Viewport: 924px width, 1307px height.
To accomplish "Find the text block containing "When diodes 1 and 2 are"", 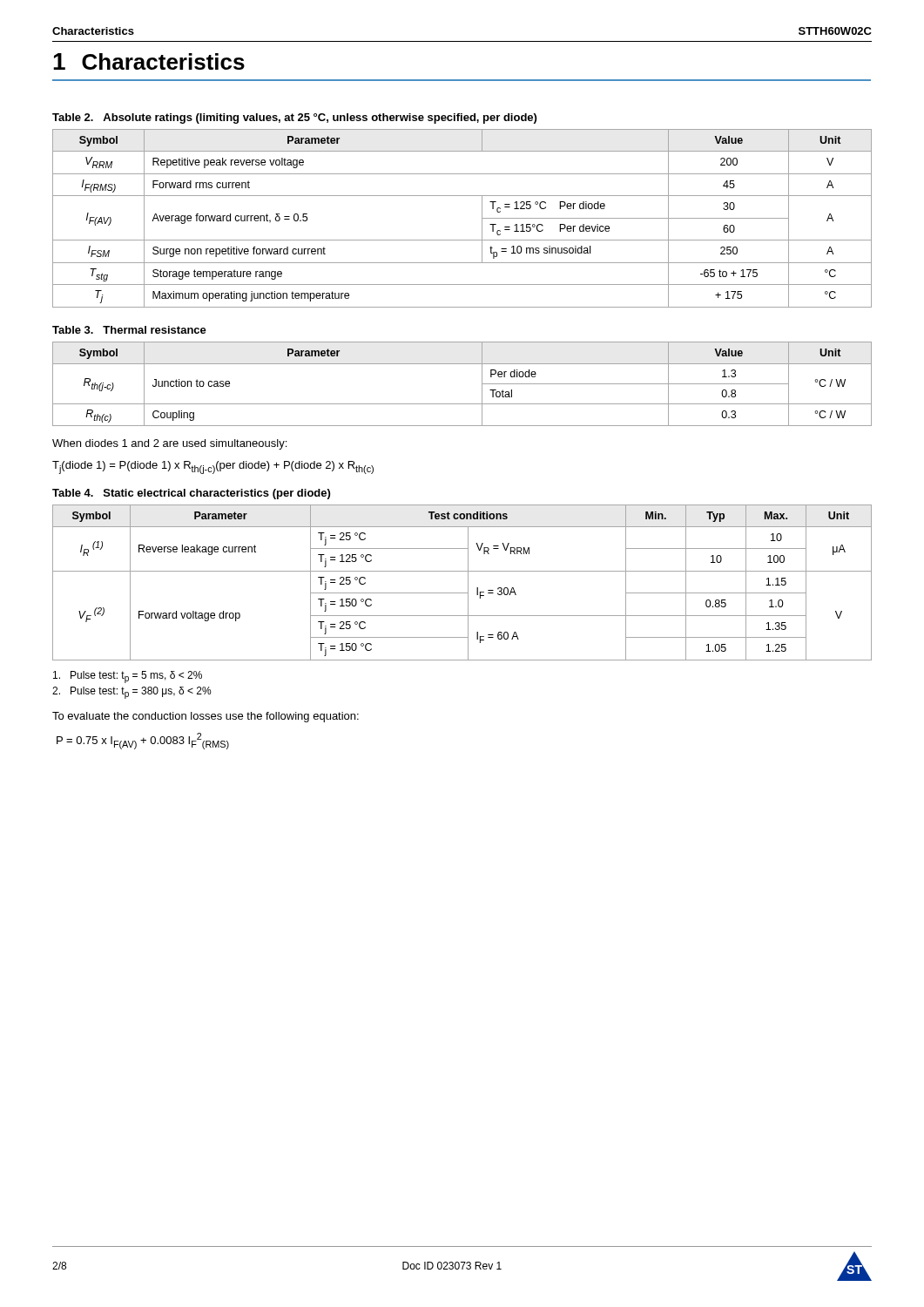I will [170, 443].
